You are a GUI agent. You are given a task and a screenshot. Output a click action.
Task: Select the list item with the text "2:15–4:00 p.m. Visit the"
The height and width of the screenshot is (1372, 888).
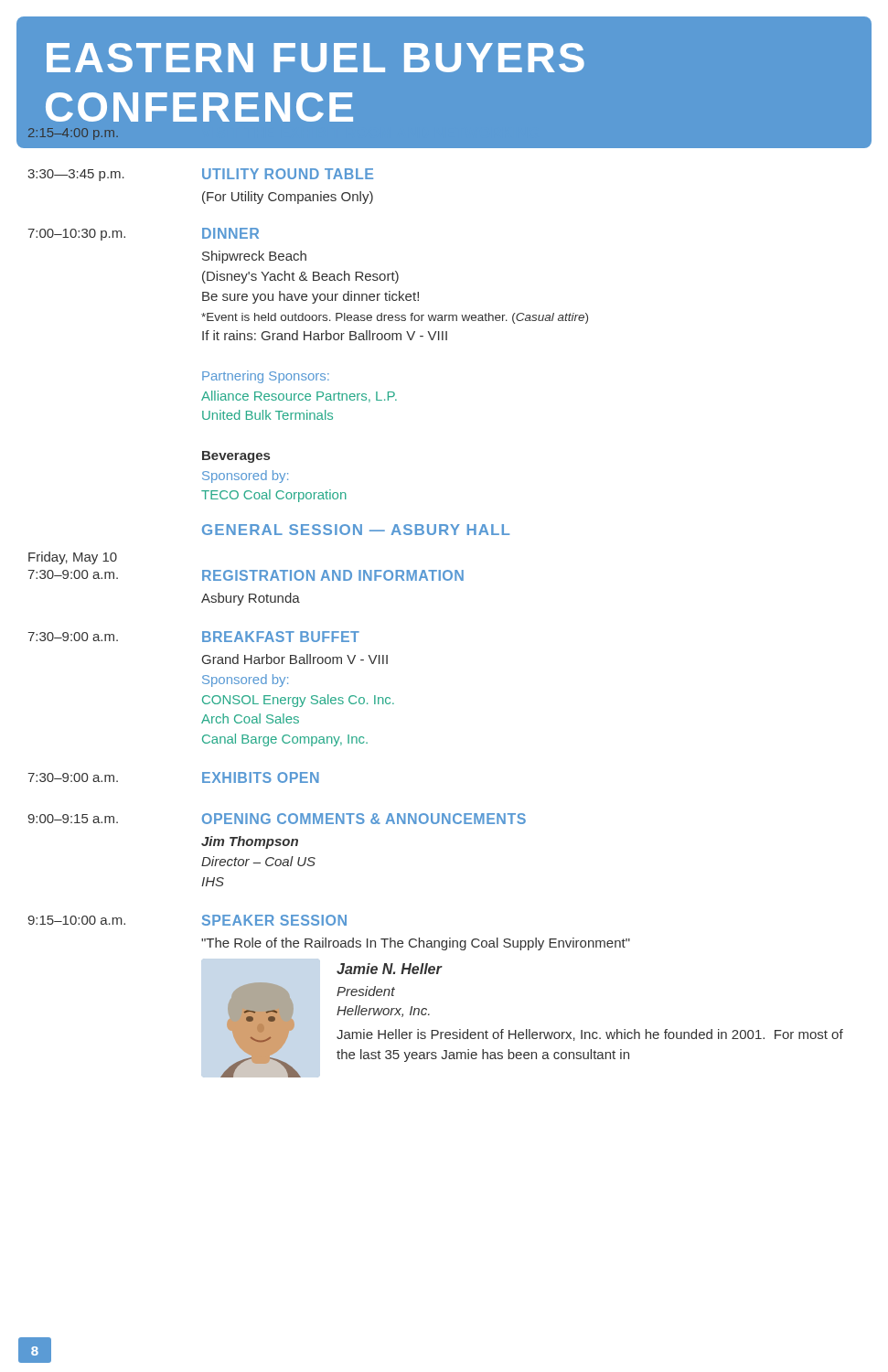tap(73, 134)
